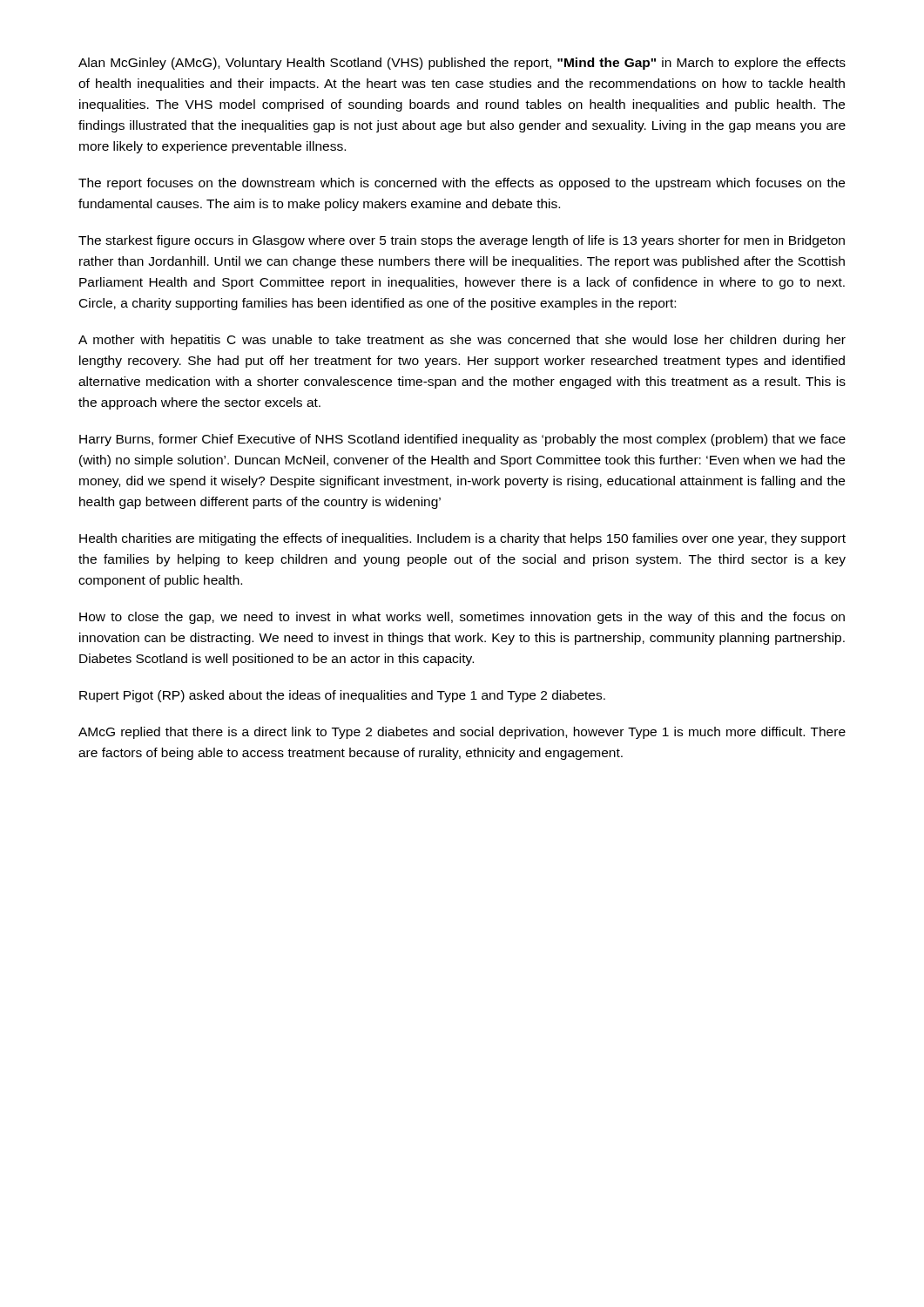The height and width of the screenshot is (1307, 924).
Task: Find the block on this page that starts "Harry Burns, former Chief Executive of NHS Scotland"
Action: point(462,470)
